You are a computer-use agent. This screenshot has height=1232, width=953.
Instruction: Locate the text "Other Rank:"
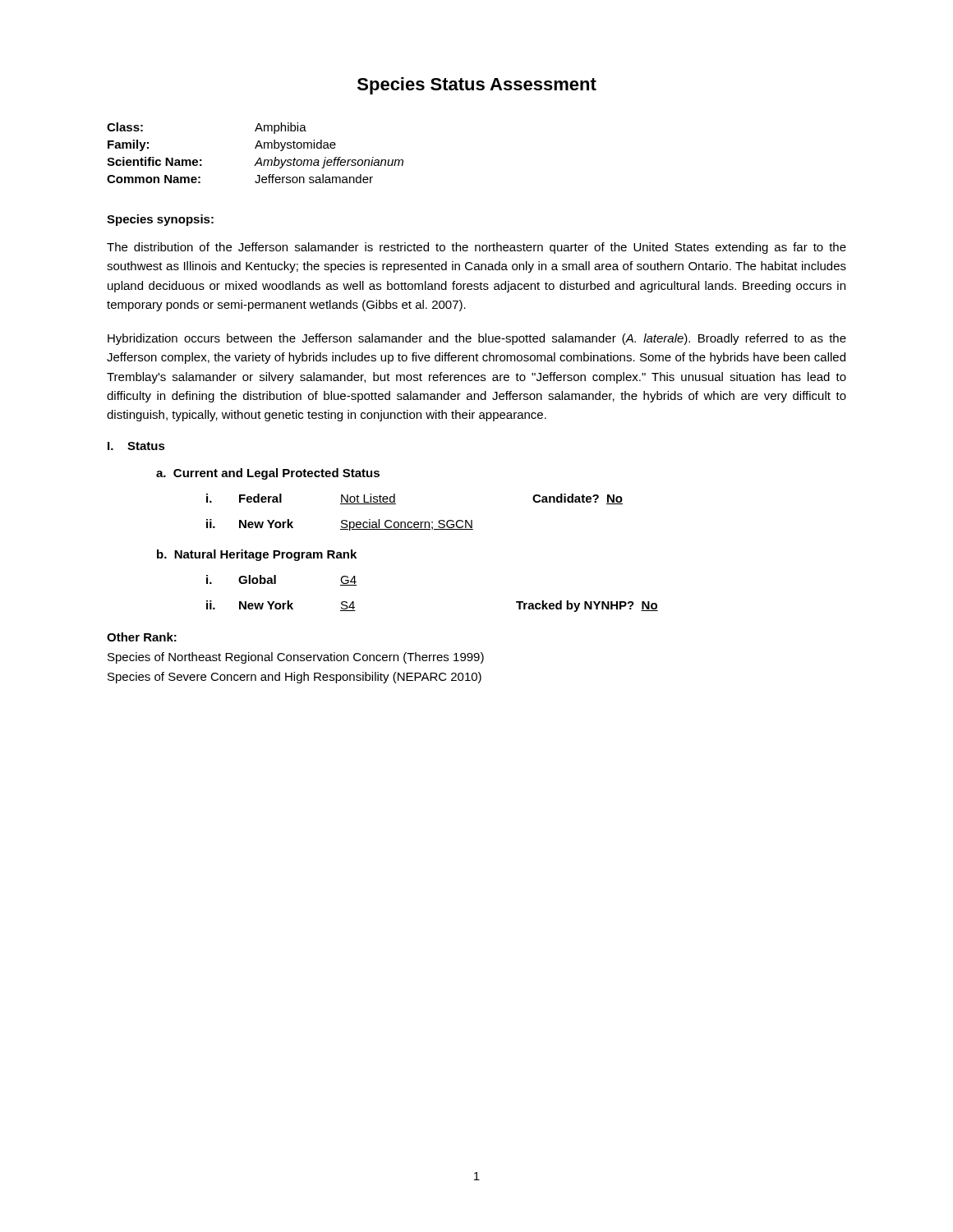pos(142,637)
